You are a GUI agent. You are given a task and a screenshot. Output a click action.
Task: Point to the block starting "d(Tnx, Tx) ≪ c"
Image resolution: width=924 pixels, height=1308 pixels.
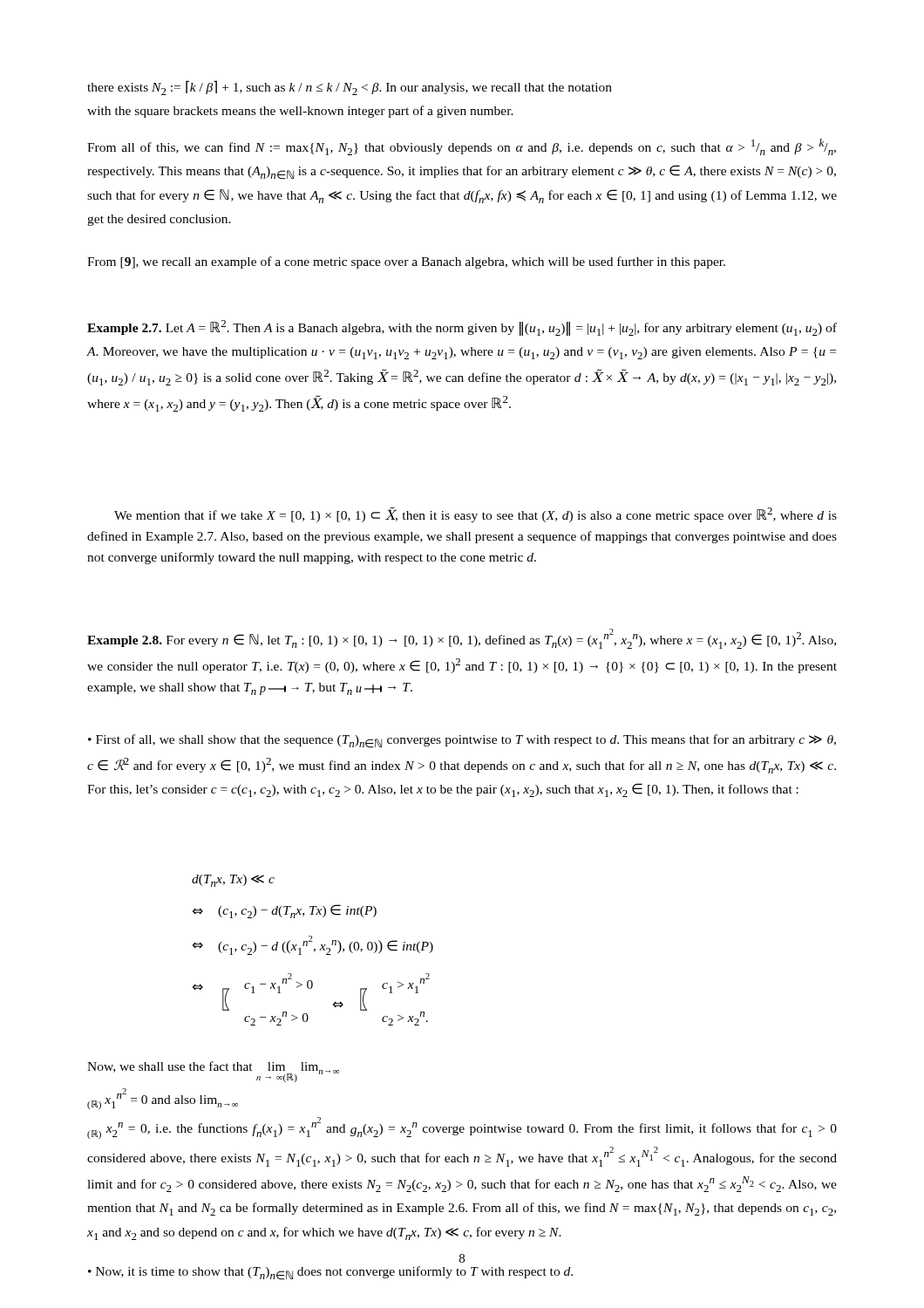tap(233, 881)
